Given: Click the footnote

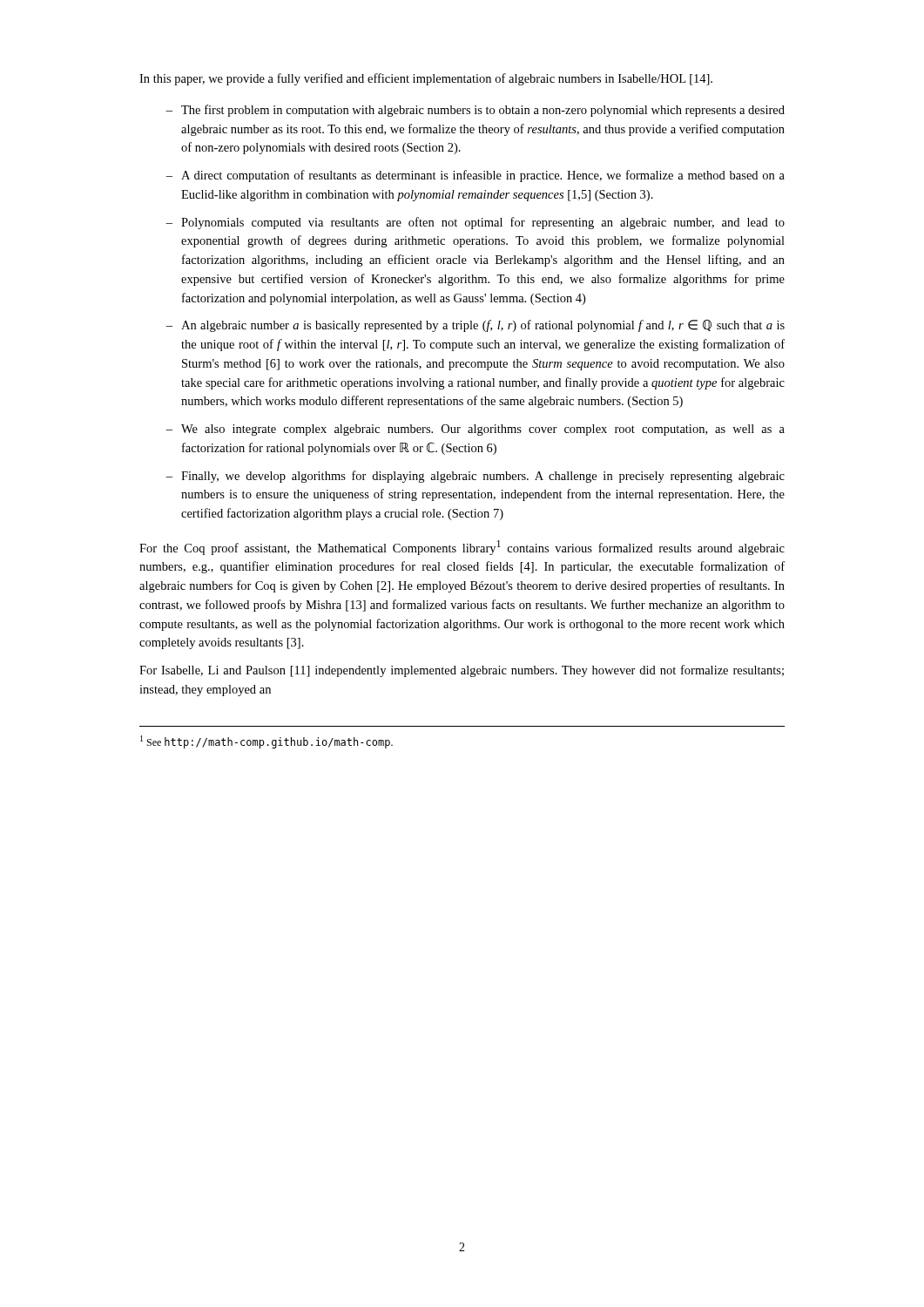Looking at the screenshot, I should (x=462, y=741).
